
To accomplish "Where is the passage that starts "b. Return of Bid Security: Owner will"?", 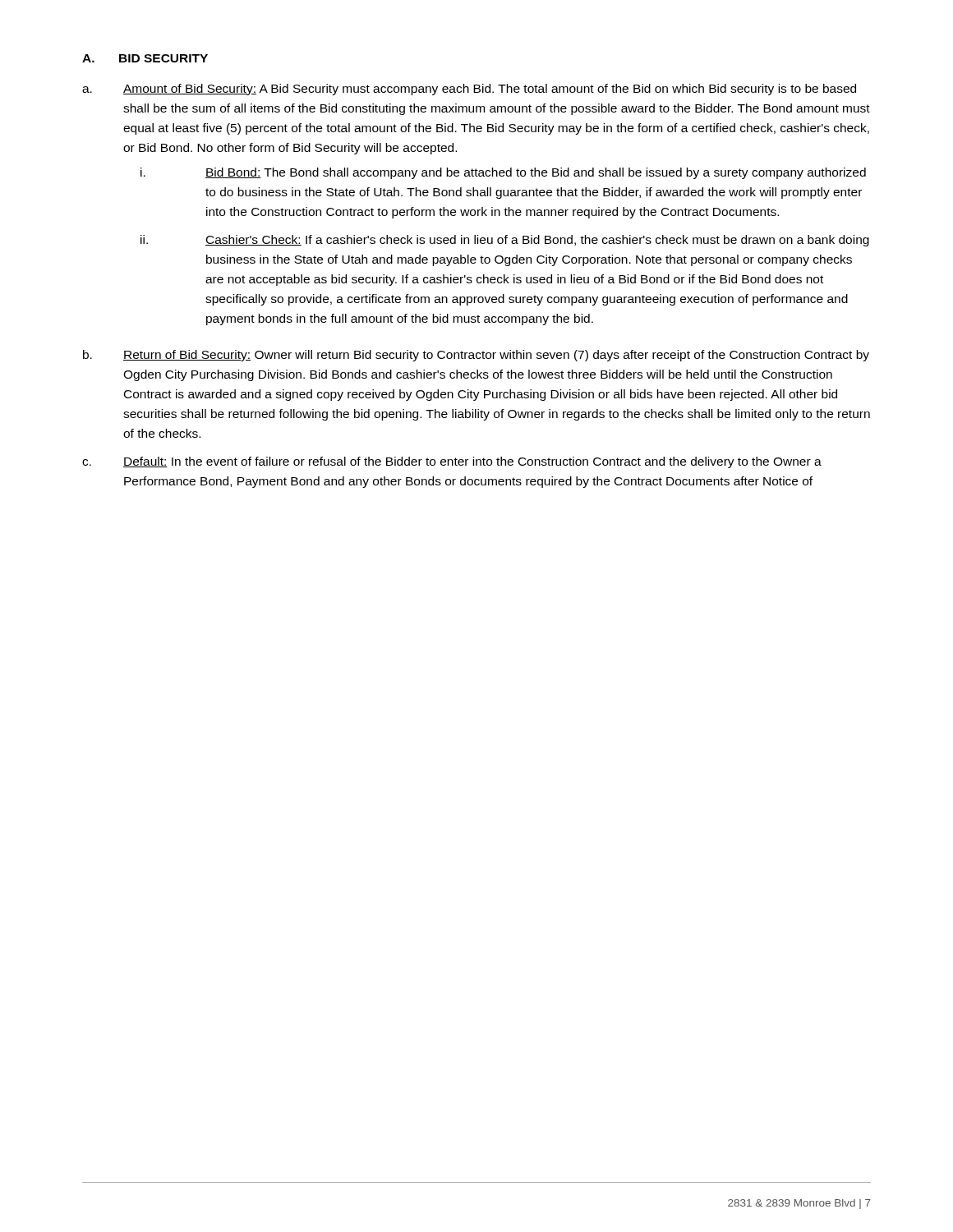I will click(x=476, y=394).
